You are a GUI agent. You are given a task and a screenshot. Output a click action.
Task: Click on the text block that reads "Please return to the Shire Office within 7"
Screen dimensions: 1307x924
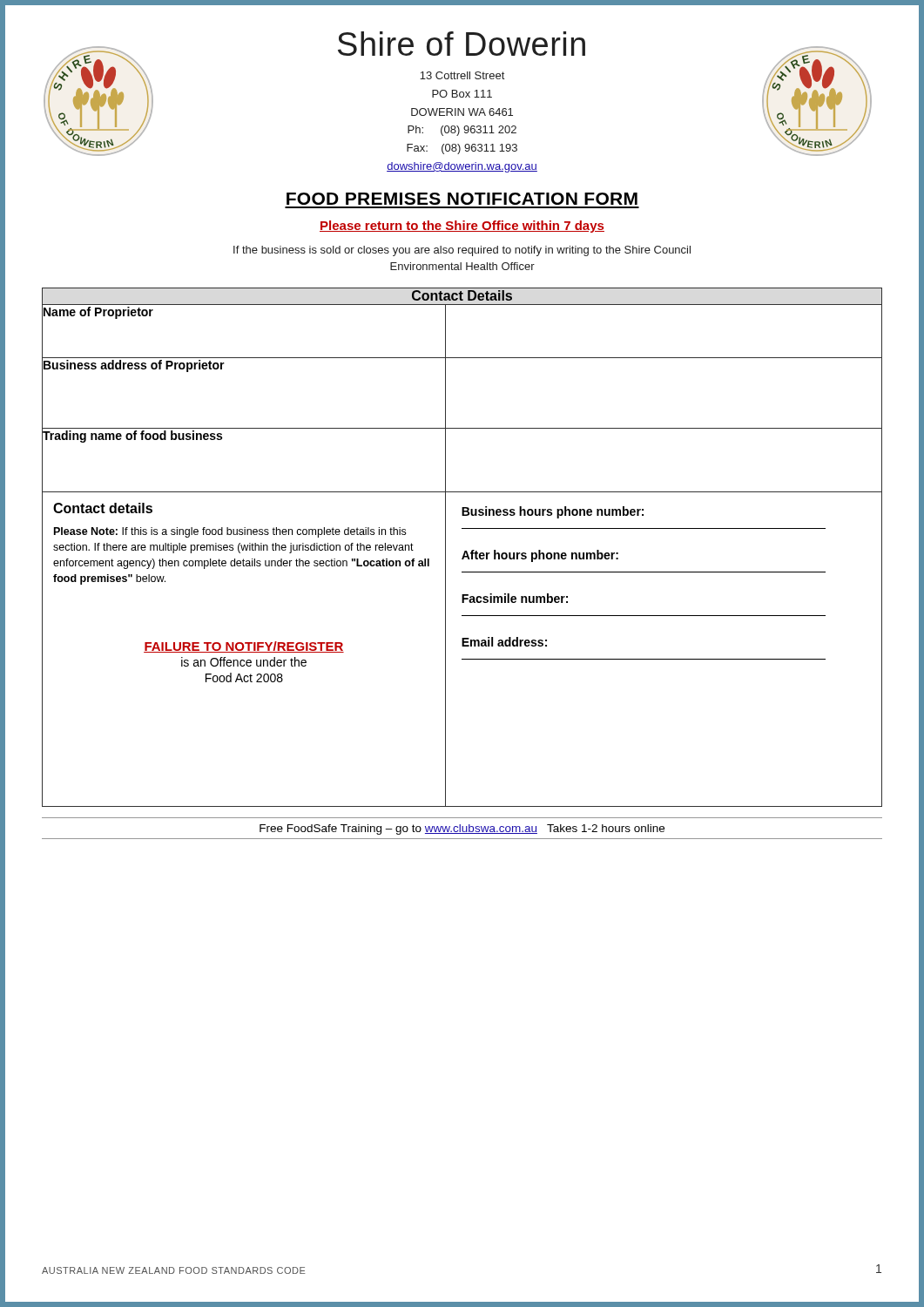click(462, 225)
